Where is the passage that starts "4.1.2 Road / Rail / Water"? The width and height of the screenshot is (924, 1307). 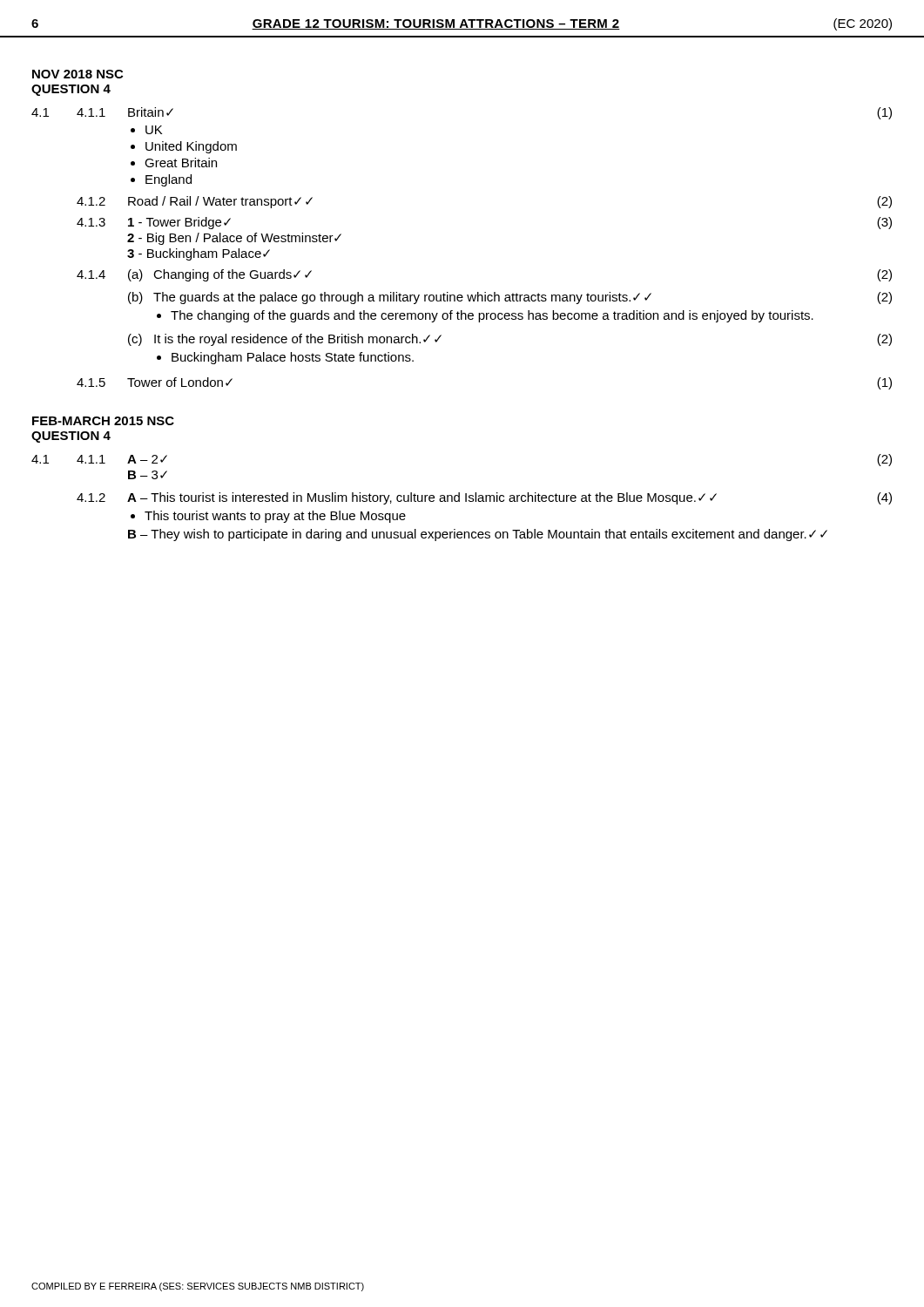coord(91,202)
